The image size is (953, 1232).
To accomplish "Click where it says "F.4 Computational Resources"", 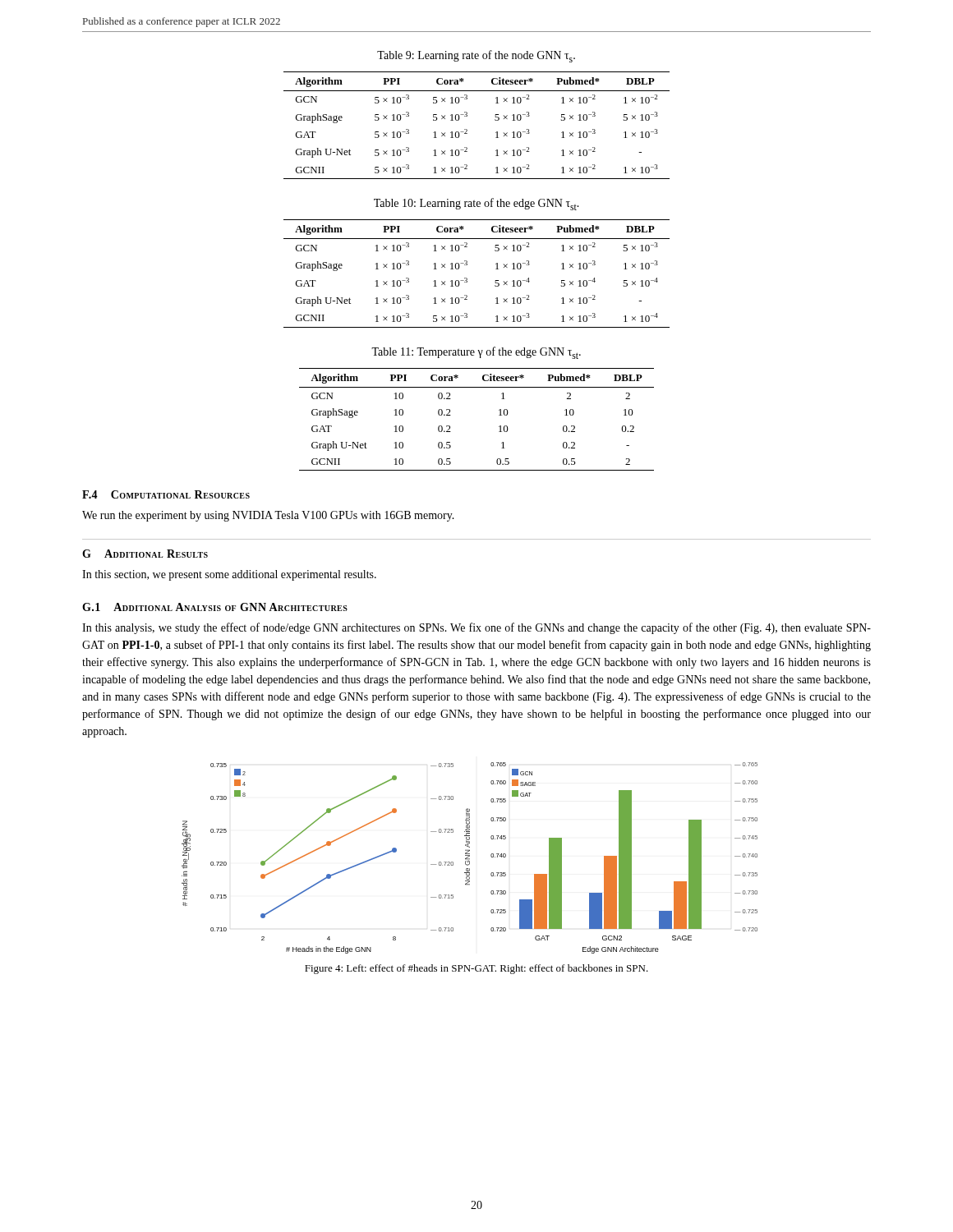I will point(166,495).
